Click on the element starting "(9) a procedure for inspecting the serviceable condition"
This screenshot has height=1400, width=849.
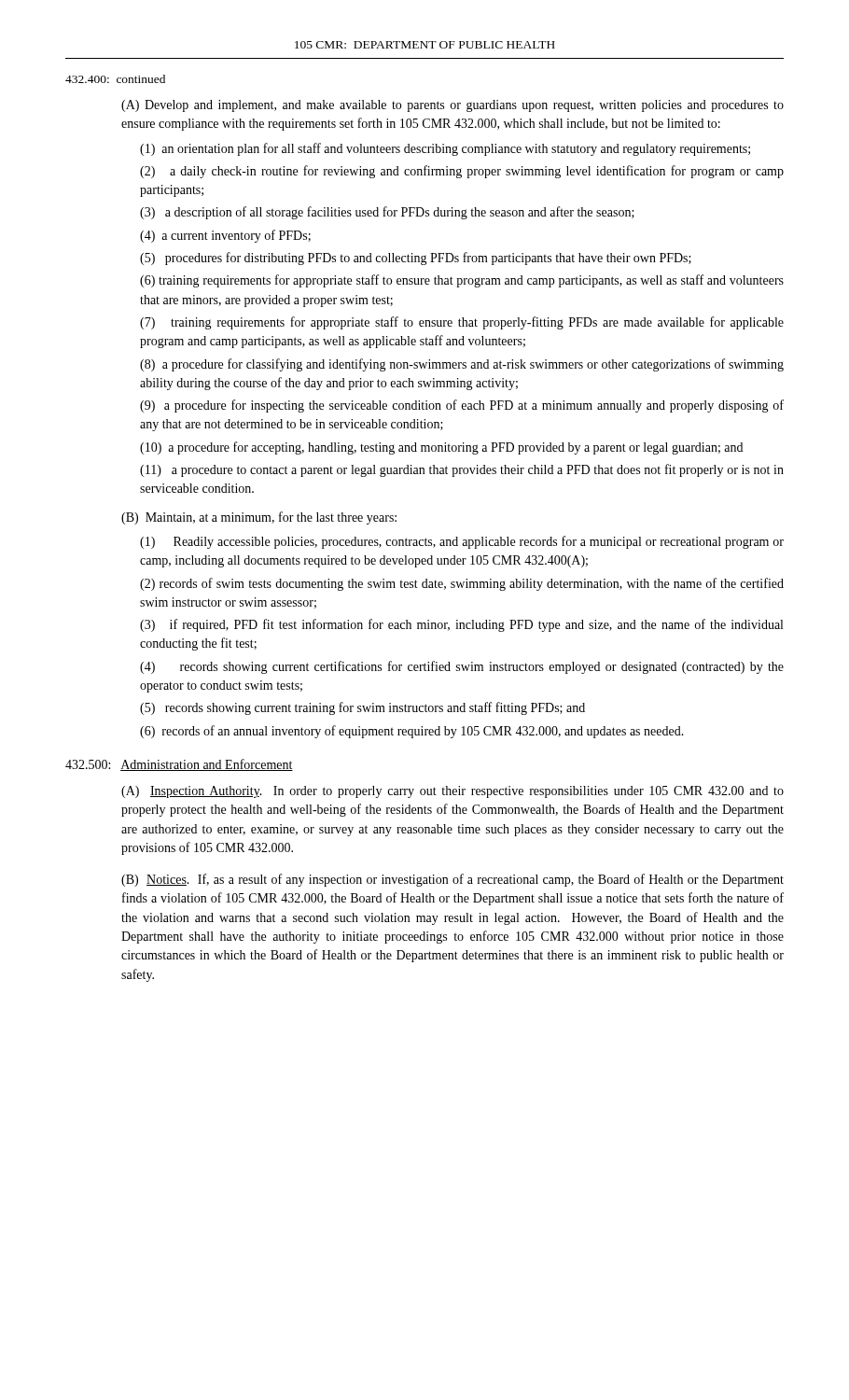462,415
